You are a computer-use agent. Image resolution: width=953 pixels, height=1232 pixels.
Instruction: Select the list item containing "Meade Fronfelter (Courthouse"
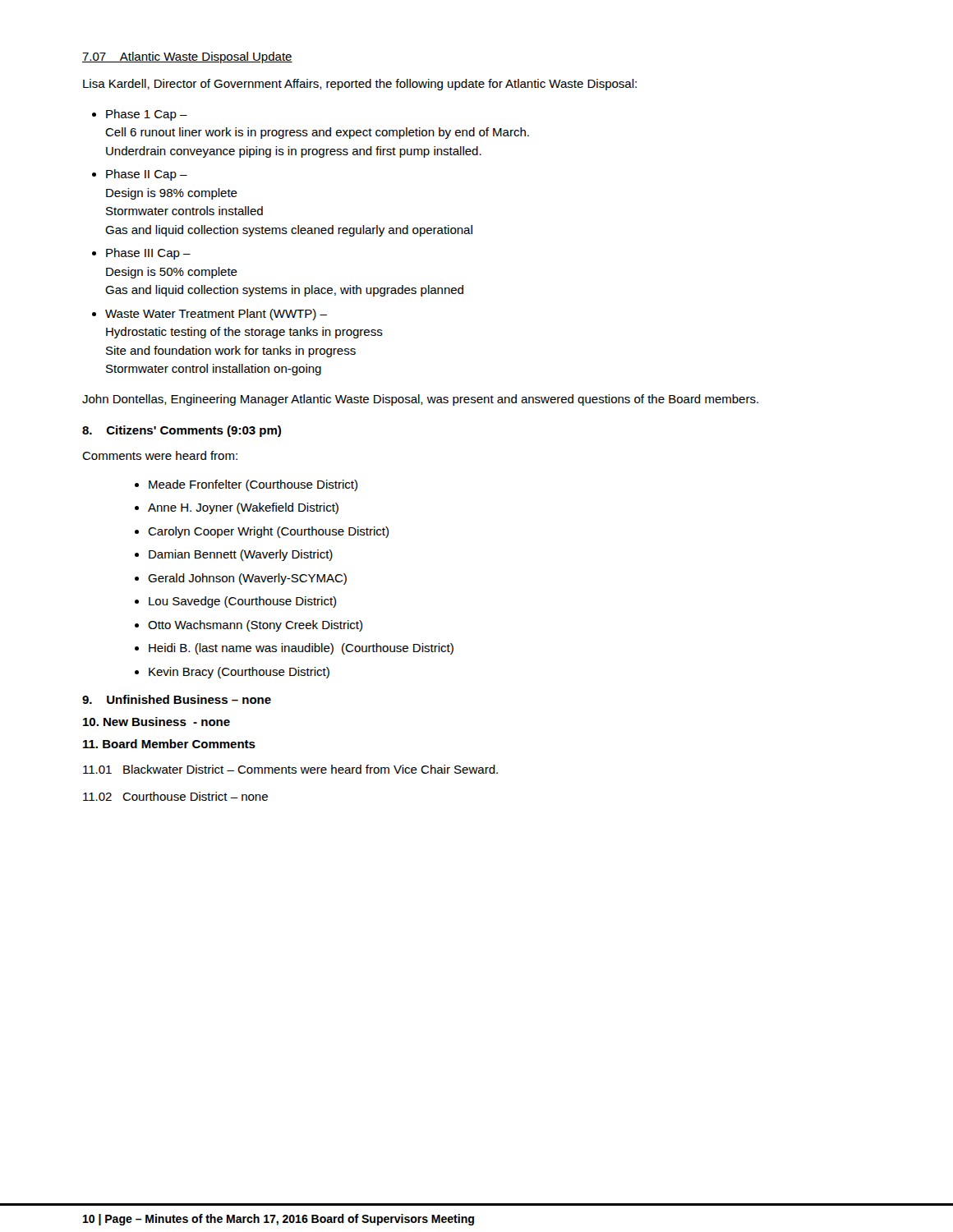pos(253,485)
